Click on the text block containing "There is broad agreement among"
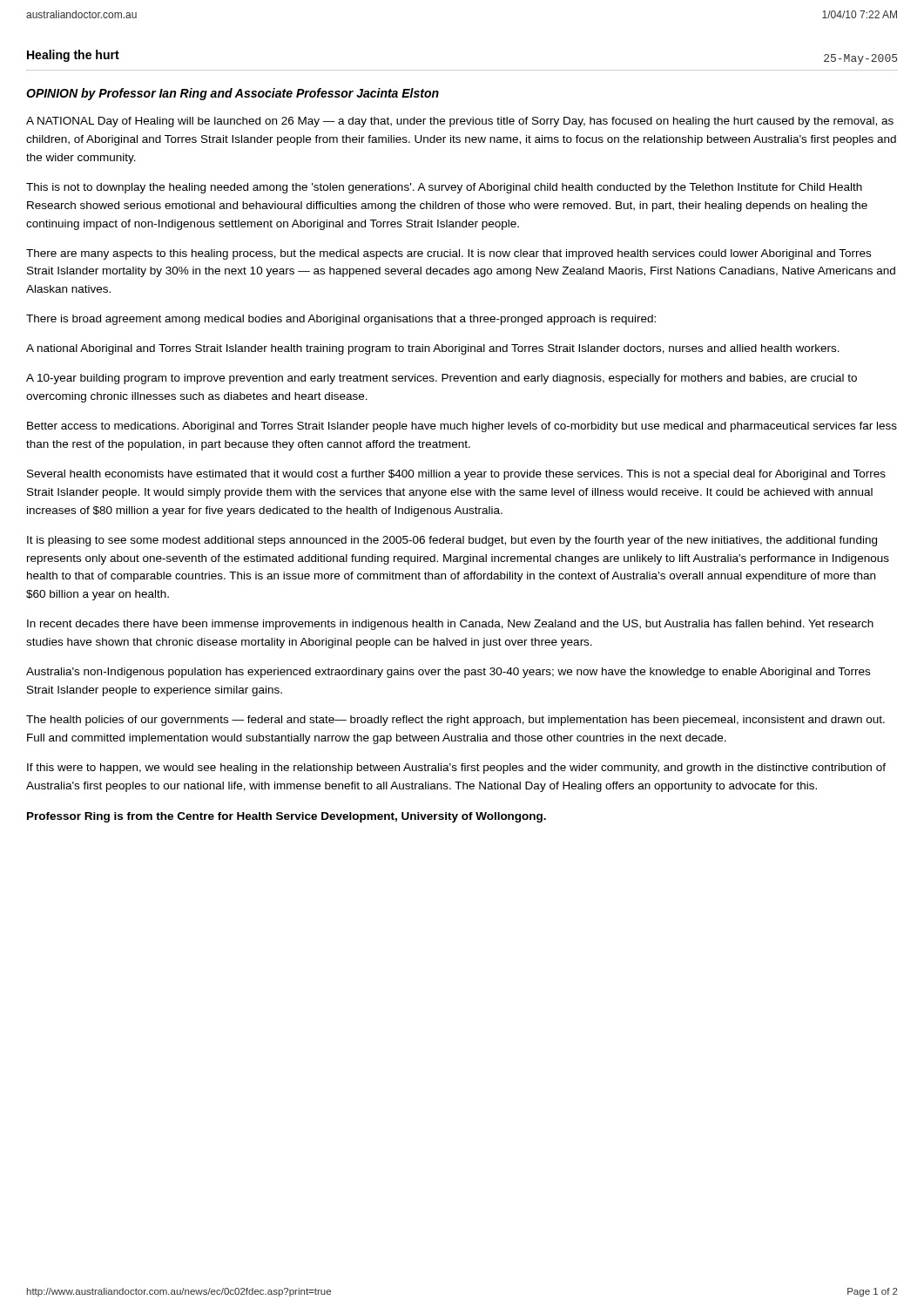This screenshot has height=1307, width=924. [341, 319]
